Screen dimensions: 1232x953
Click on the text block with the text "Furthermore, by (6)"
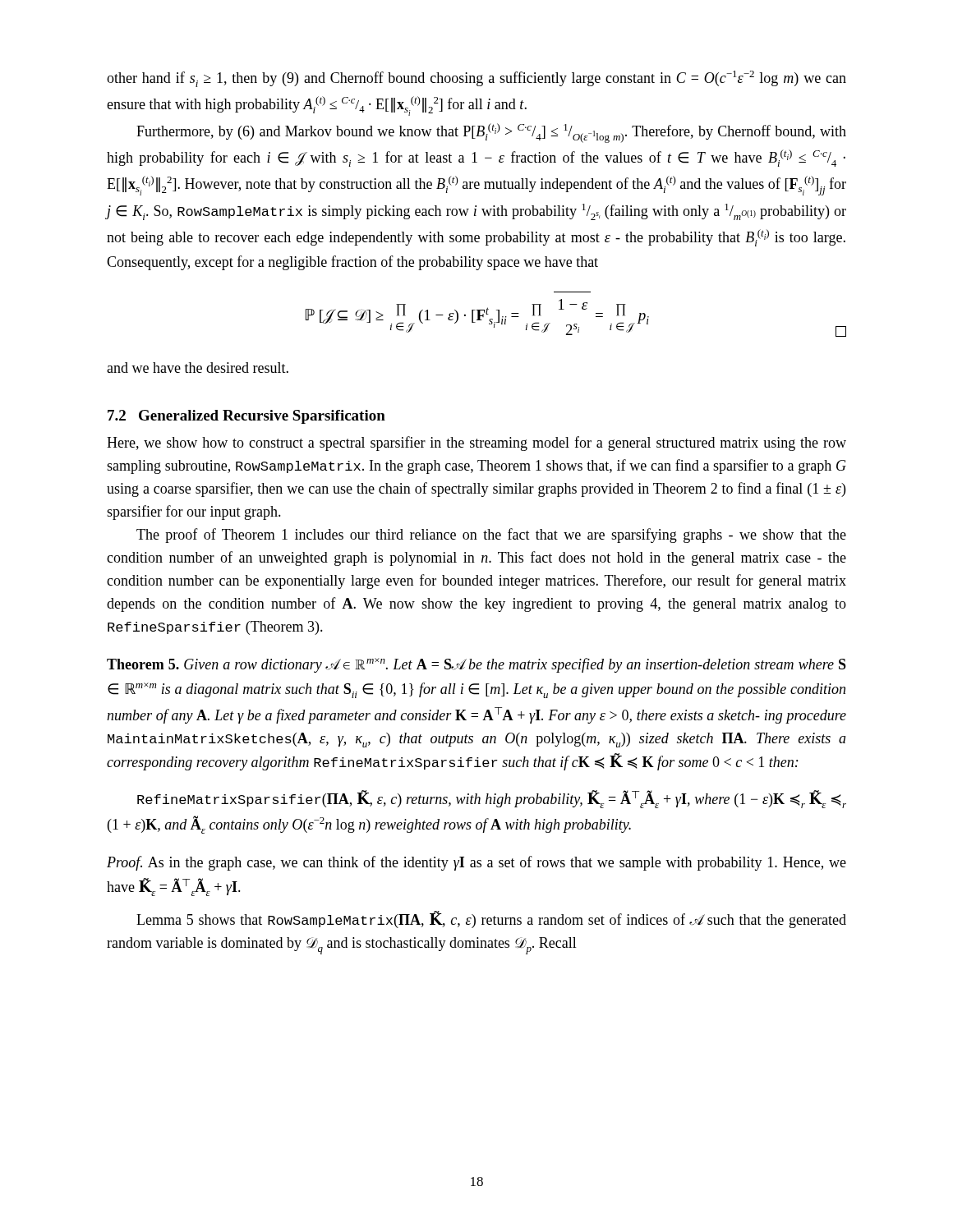[476, 195]
